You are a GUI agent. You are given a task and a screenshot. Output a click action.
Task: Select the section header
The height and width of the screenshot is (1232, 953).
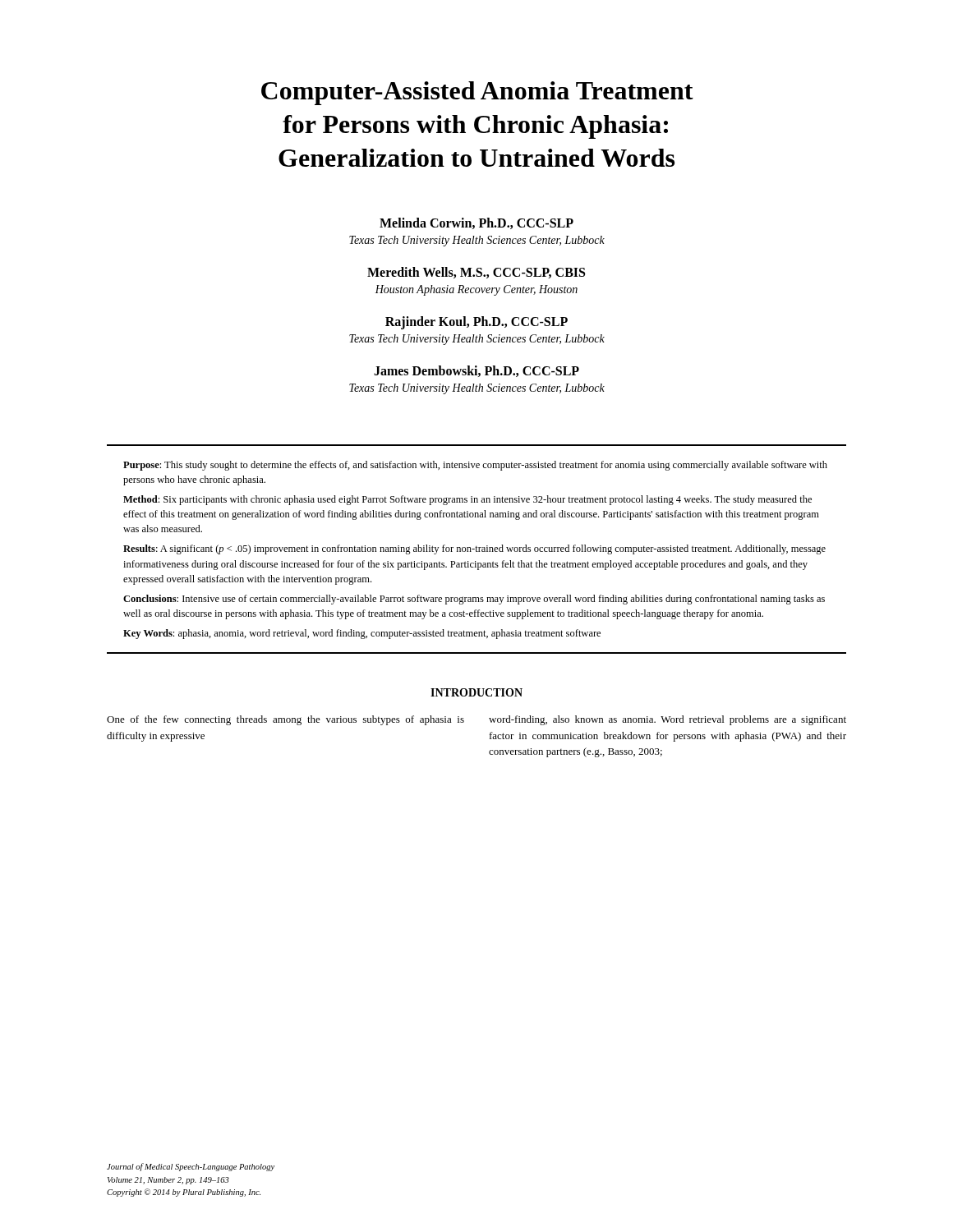pos(476,693)
